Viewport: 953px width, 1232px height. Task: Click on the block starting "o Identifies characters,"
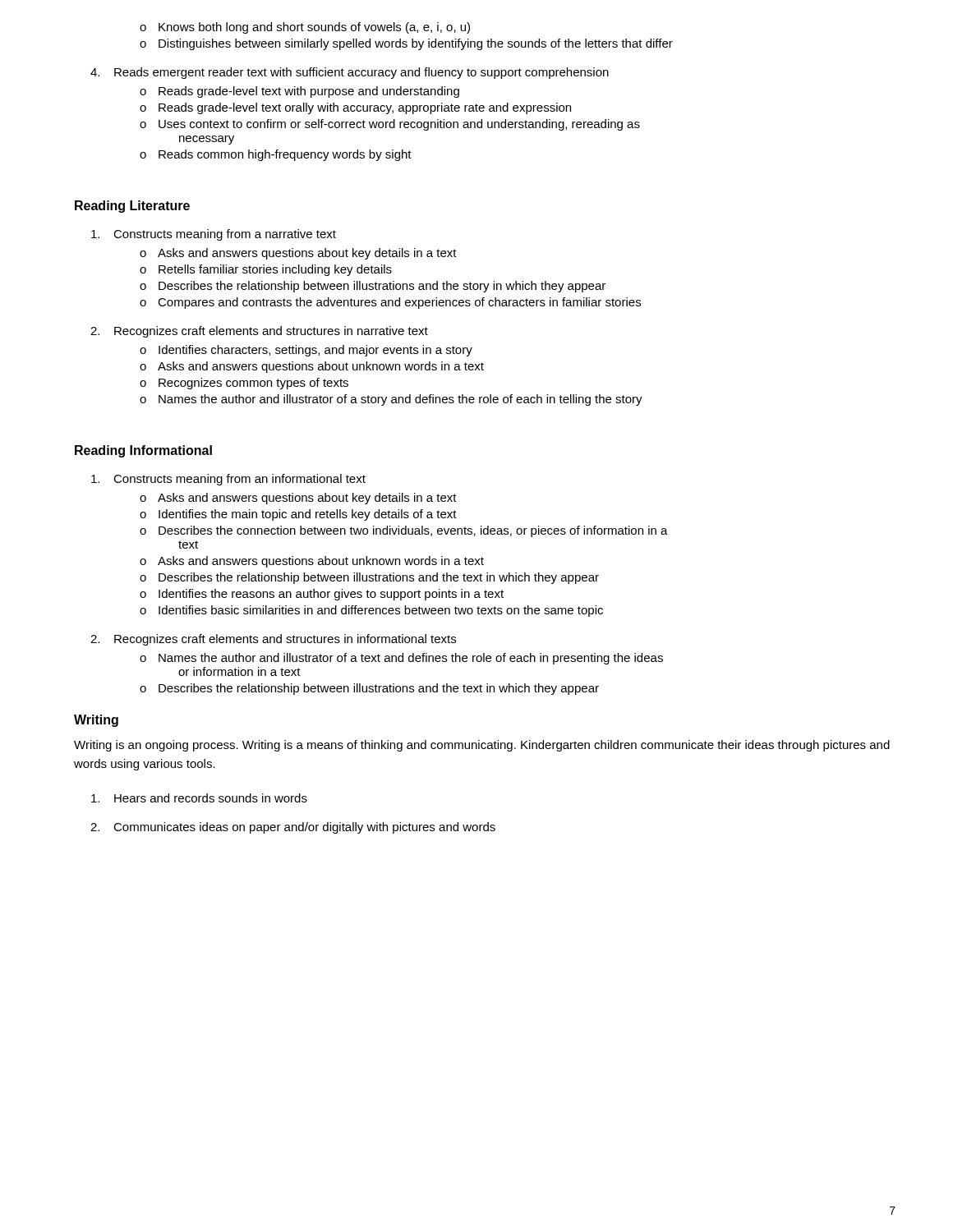(x=306, y=351)
